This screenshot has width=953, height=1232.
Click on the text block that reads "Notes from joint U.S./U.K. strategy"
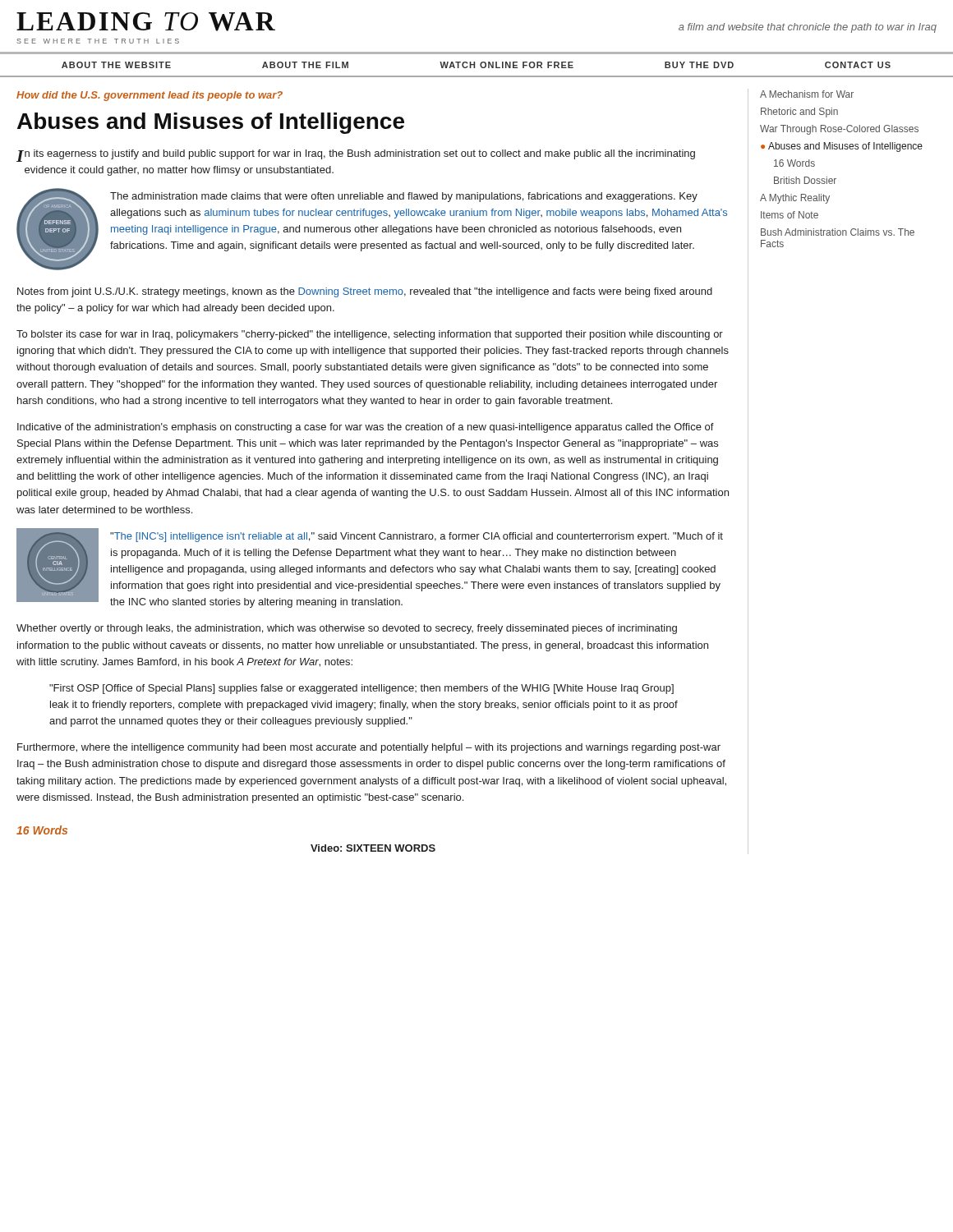[x=364, y=299]
